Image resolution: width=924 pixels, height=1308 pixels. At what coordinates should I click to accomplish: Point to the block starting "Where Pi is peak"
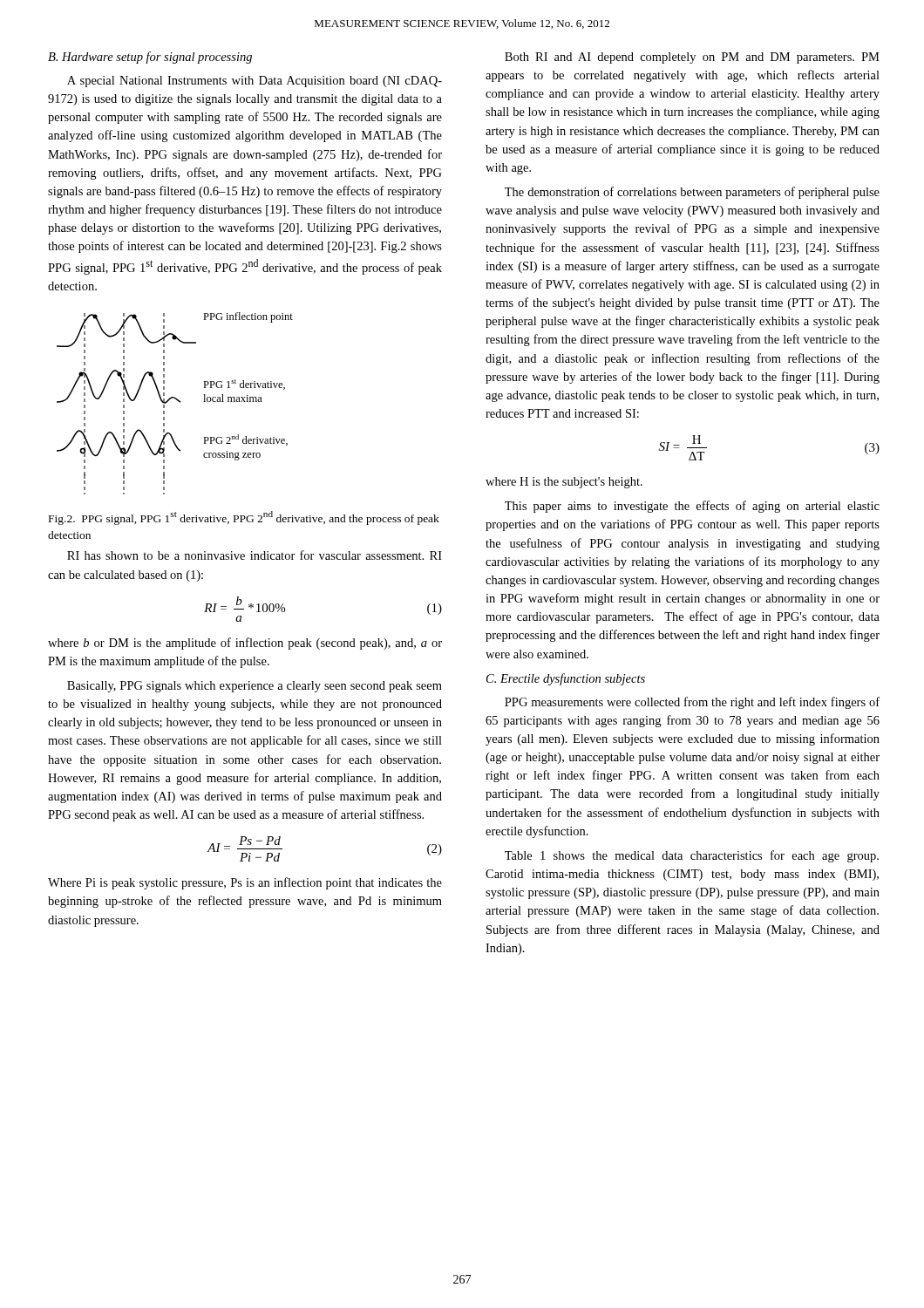click(245, 902)
